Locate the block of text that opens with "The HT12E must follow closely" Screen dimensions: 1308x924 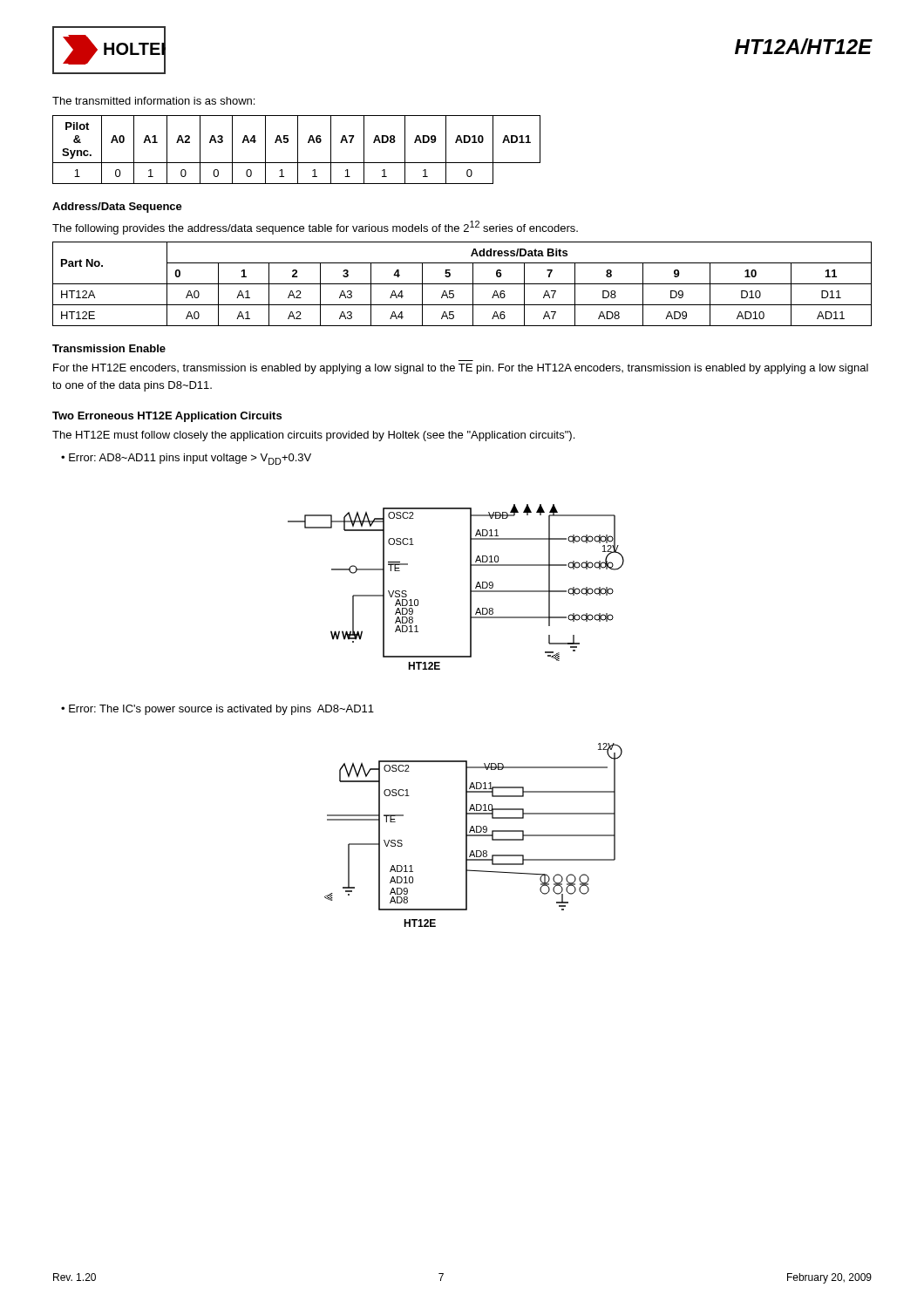pyautogui.click(x=314, y=435)
